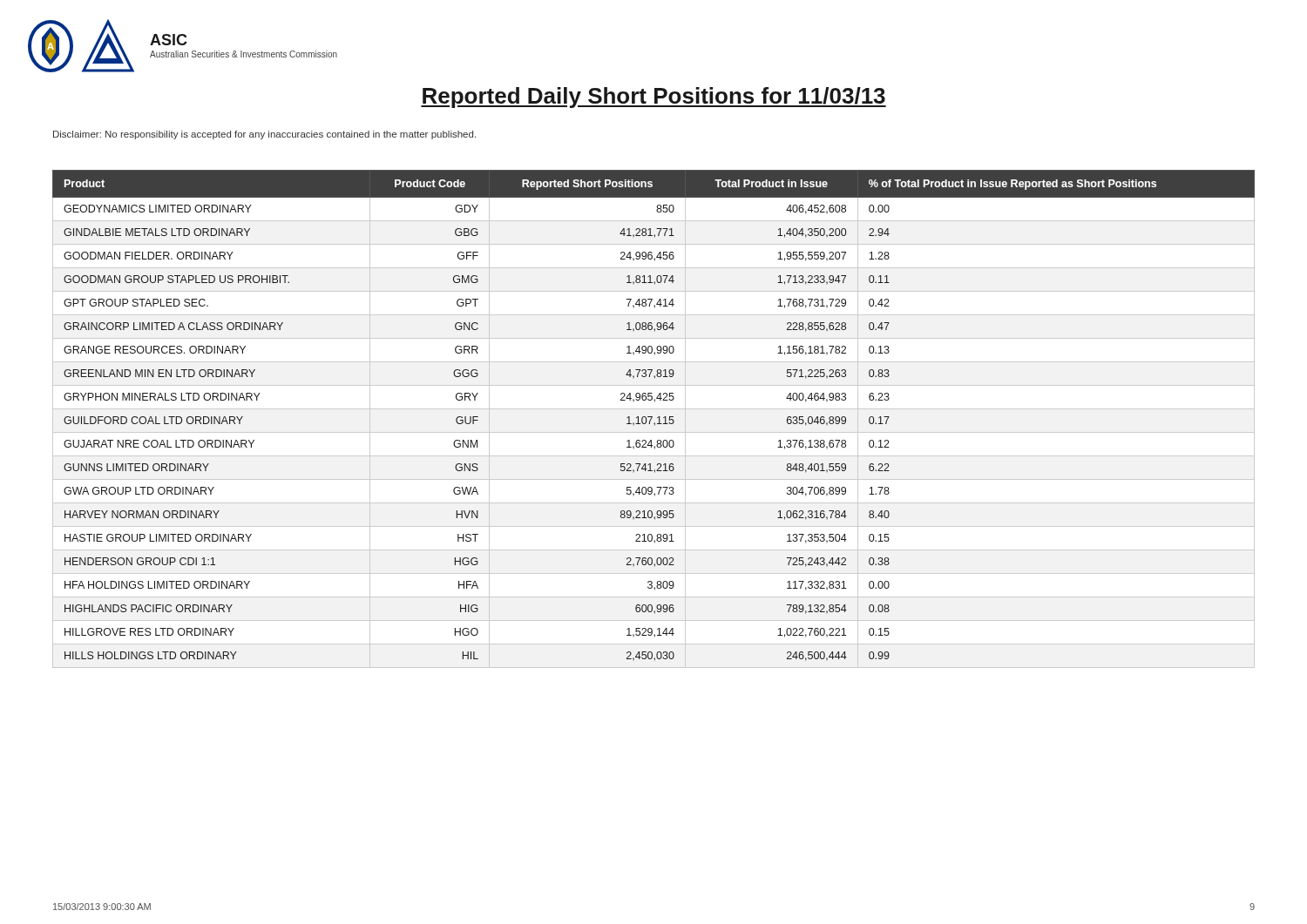Locate the text block that says "Disclaimer: No responsibility"
The height and width of the screenshot is (924, 1307).
click(x=264, y=134)
